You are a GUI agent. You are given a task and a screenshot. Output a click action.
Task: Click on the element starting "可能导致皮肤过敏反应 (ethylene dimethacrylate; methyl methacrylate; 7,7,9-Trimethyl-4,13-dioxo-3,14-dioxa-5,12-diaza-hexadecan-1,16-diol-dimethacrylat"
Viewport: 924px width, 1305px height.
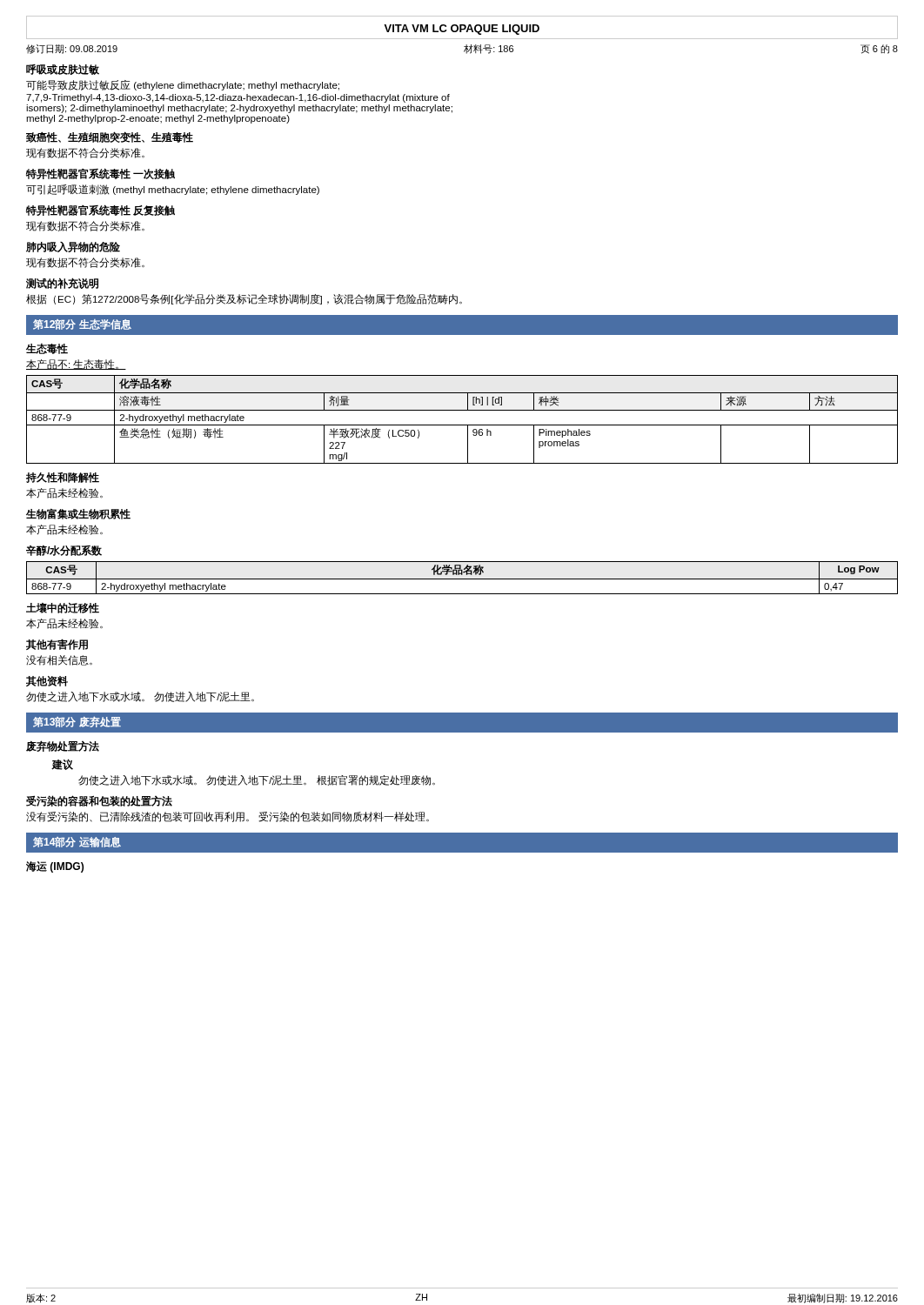[240, 102]
